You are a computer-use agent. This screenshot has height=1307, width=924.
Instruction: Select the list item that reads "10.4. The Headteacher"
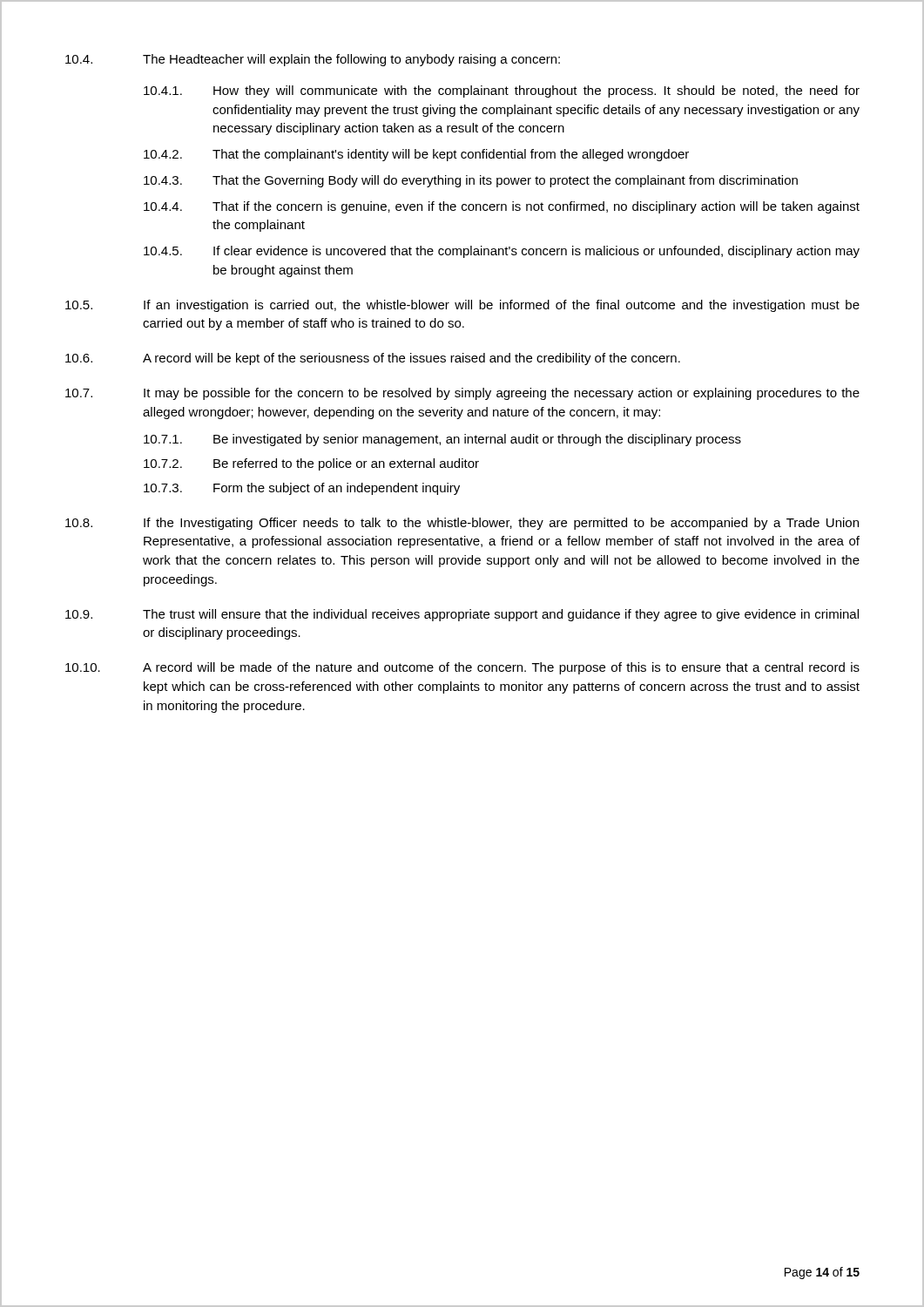point(462,59)
